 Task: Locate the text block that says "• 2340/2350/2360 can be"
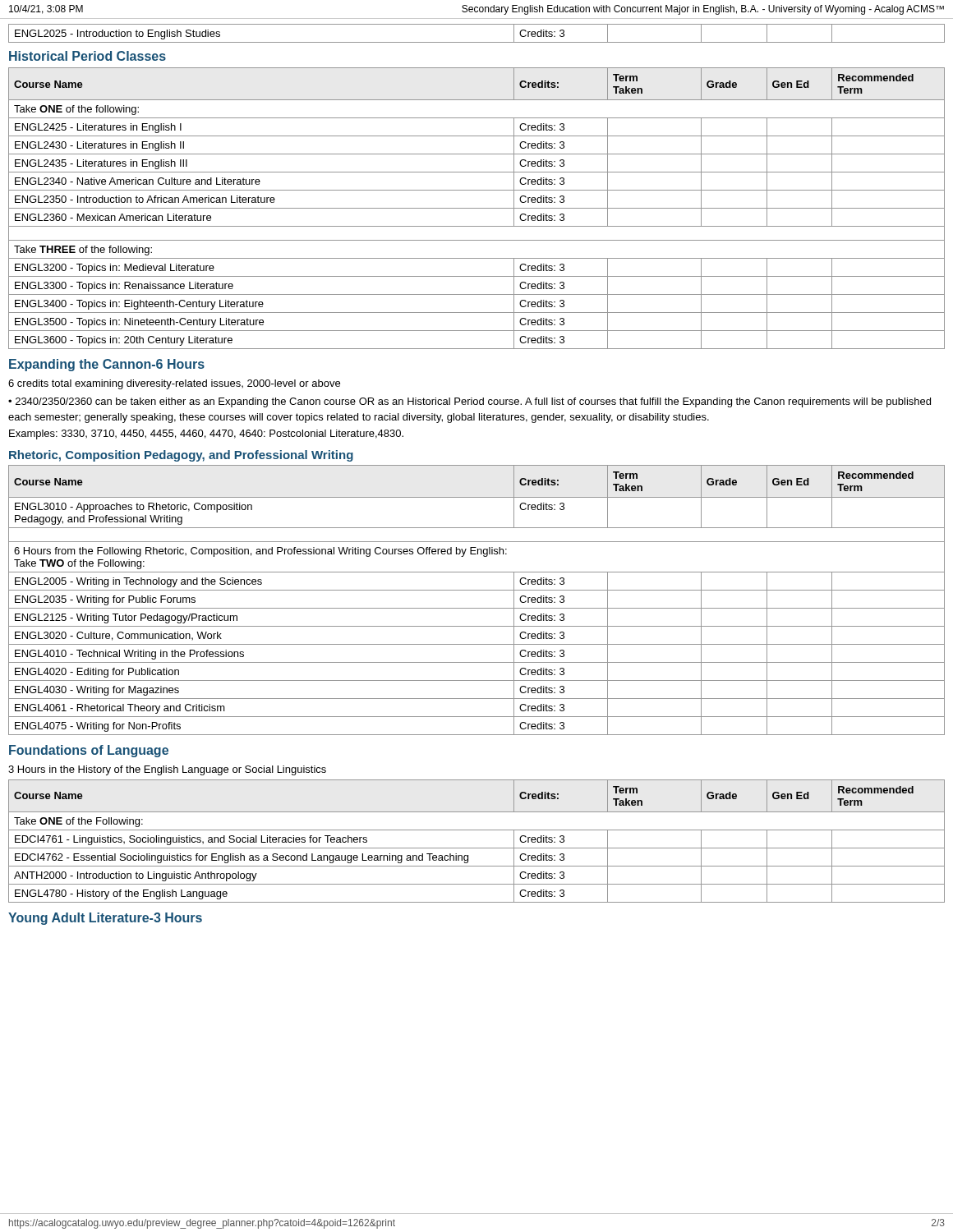point(470,417)
